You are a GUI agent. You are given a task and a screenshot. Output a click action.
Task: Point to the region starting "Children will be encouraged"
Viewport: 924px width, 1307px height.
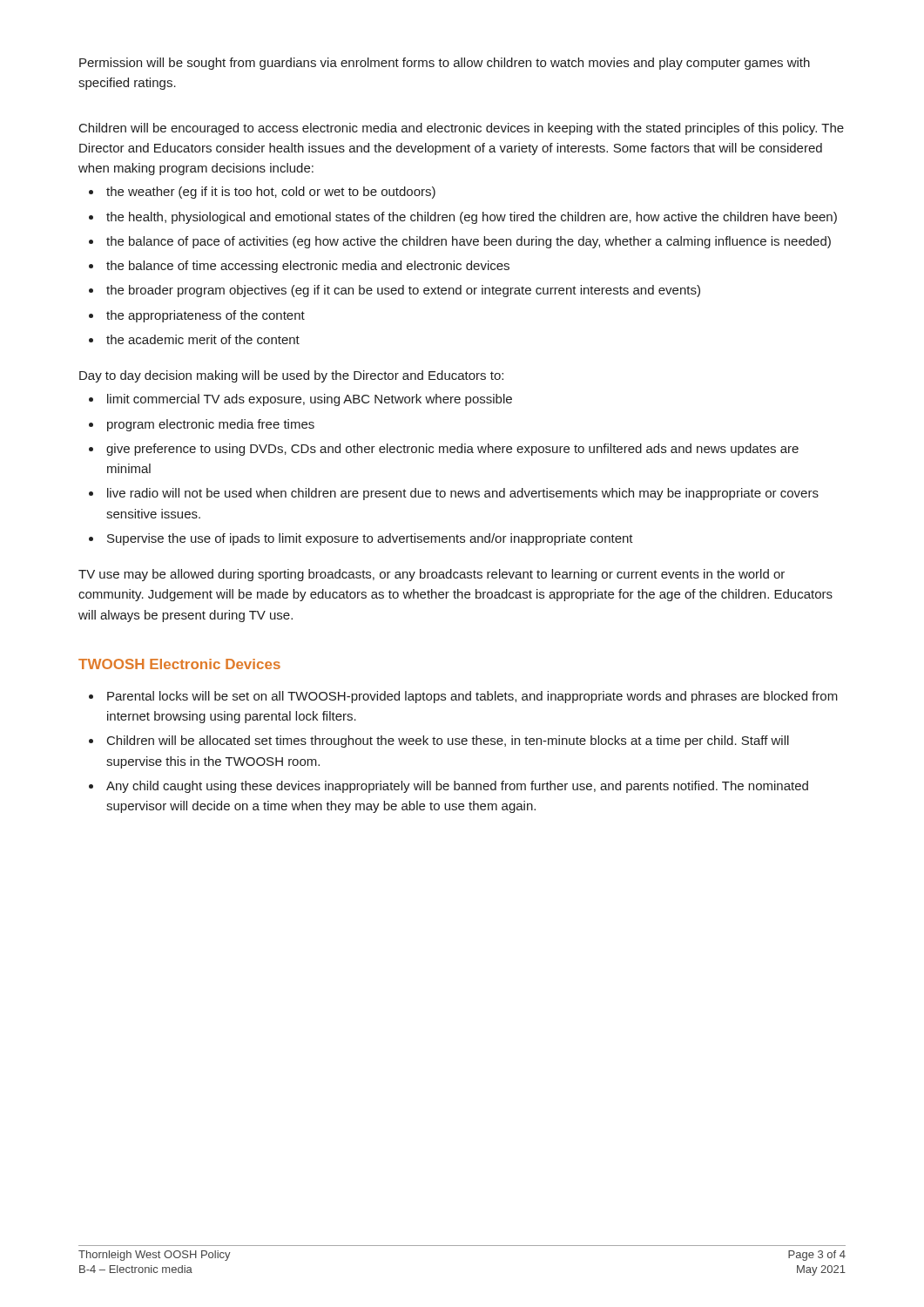pos(461,147)
